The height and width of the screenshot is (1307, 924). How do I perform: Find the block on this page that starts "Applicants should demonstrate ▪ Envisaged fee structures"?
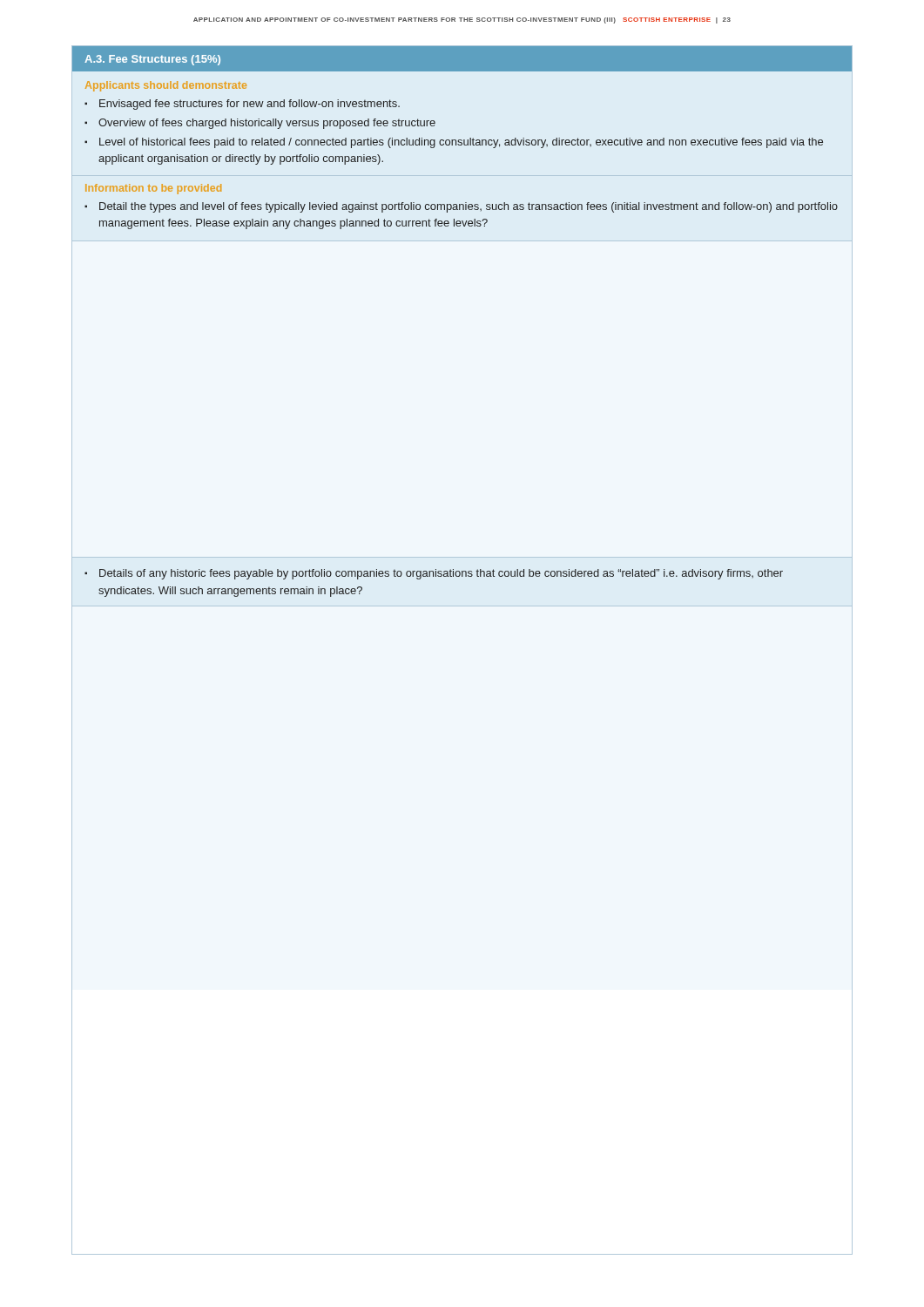click(166, 86)
